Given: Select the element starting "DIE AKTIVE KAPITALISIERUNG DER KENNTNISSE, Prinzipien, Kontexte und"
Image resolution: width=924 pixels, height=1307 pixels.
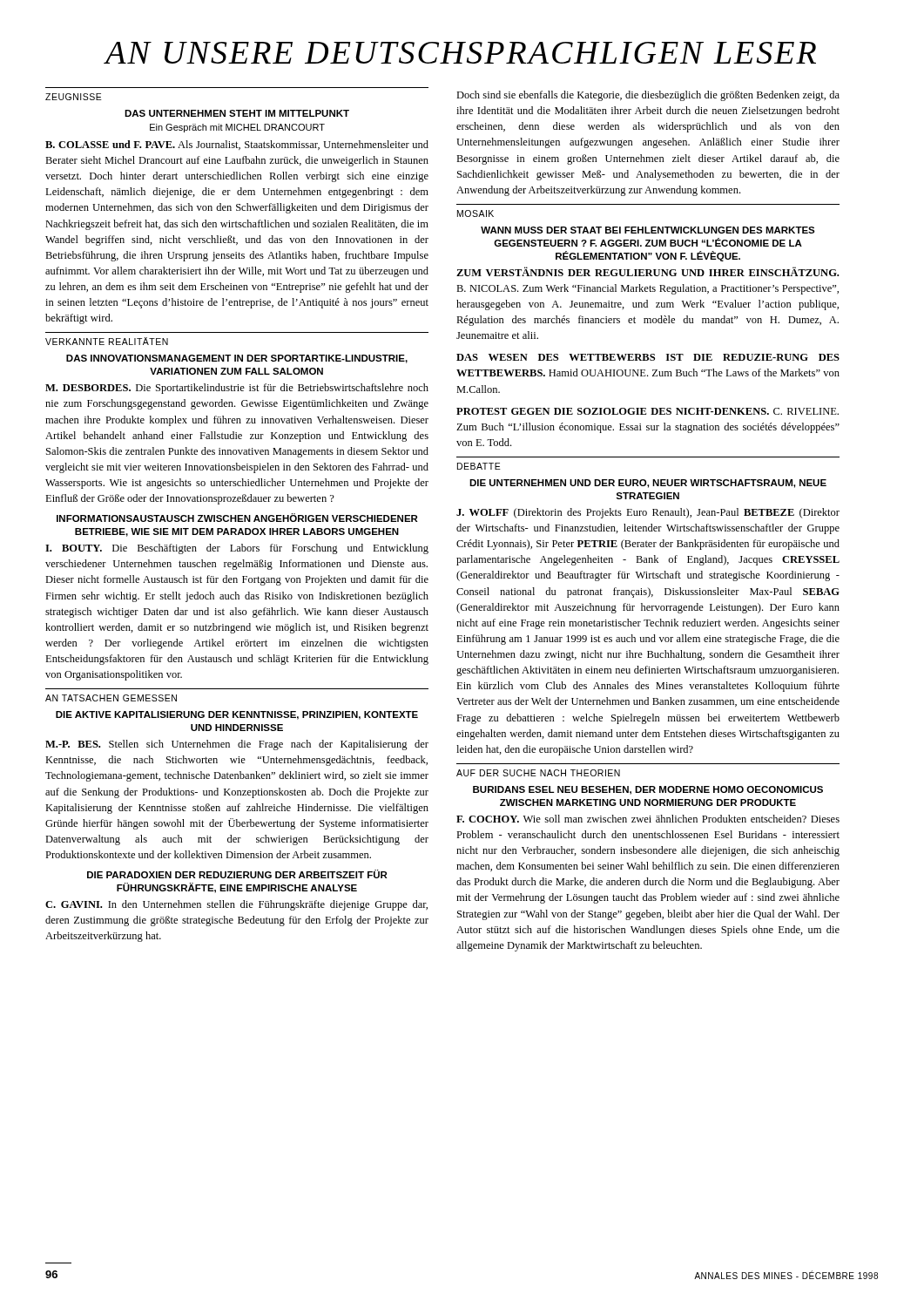Looking at the screenshot, I should tap(237, 722).
